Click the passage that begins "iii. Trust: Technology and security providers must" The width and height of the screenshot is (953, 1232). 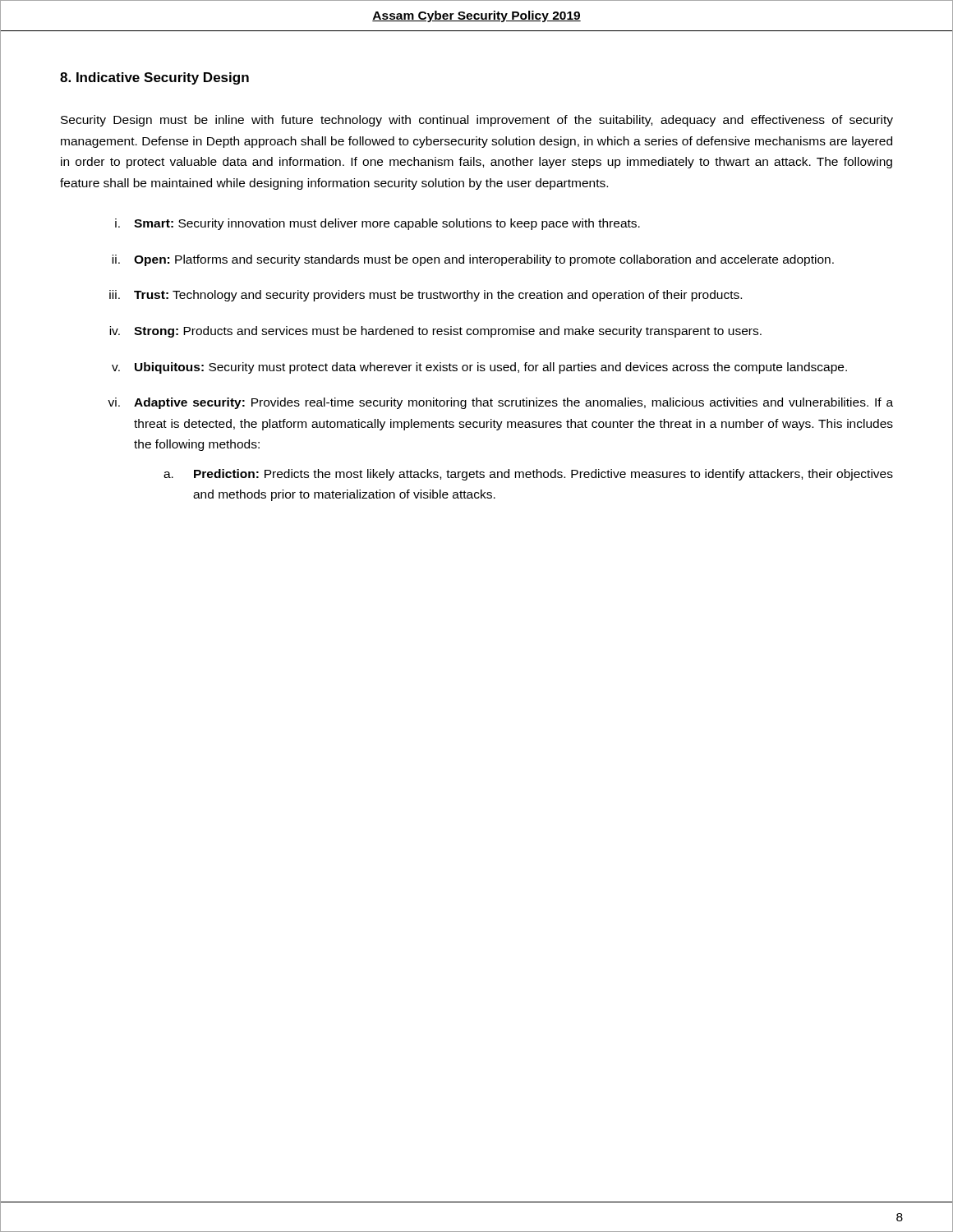[485, 295]
